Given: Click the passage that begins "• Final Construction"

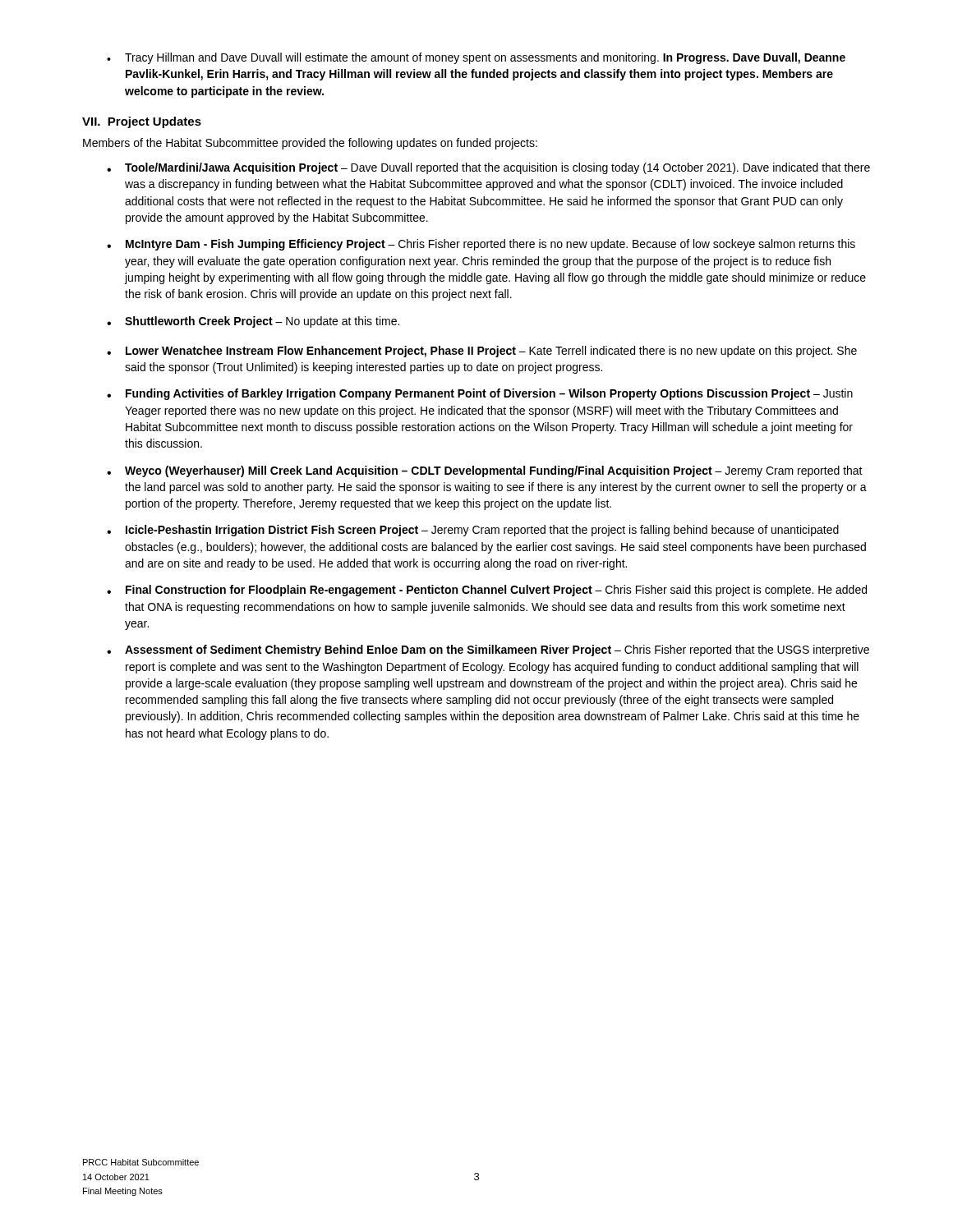Looking at the screenshot, I should click(x=489, y=607).
